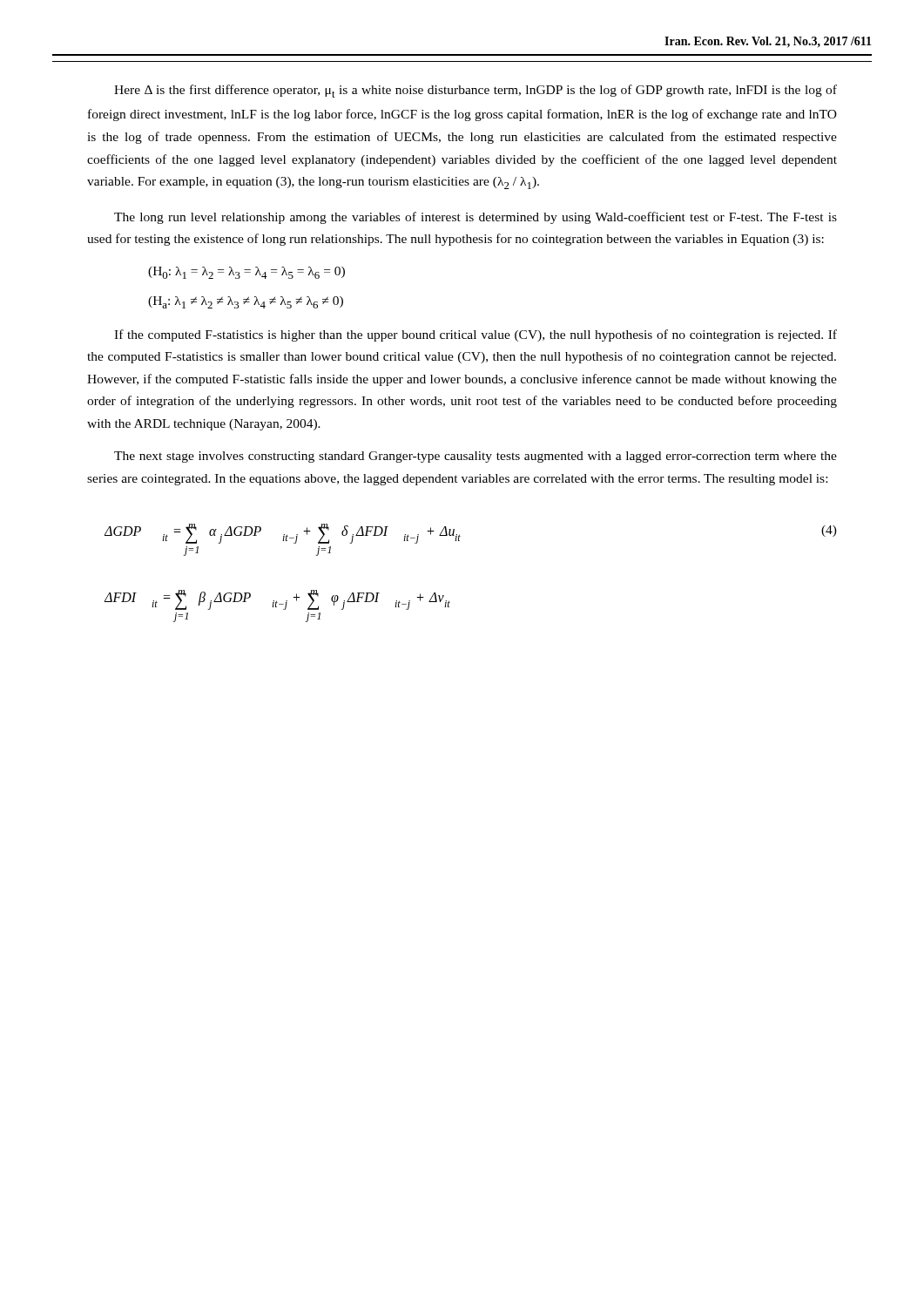Viewport: 924px width, 1307px height.
Task: Select the text block that says "If the computed F-statistics"
Action: point(462,379)
